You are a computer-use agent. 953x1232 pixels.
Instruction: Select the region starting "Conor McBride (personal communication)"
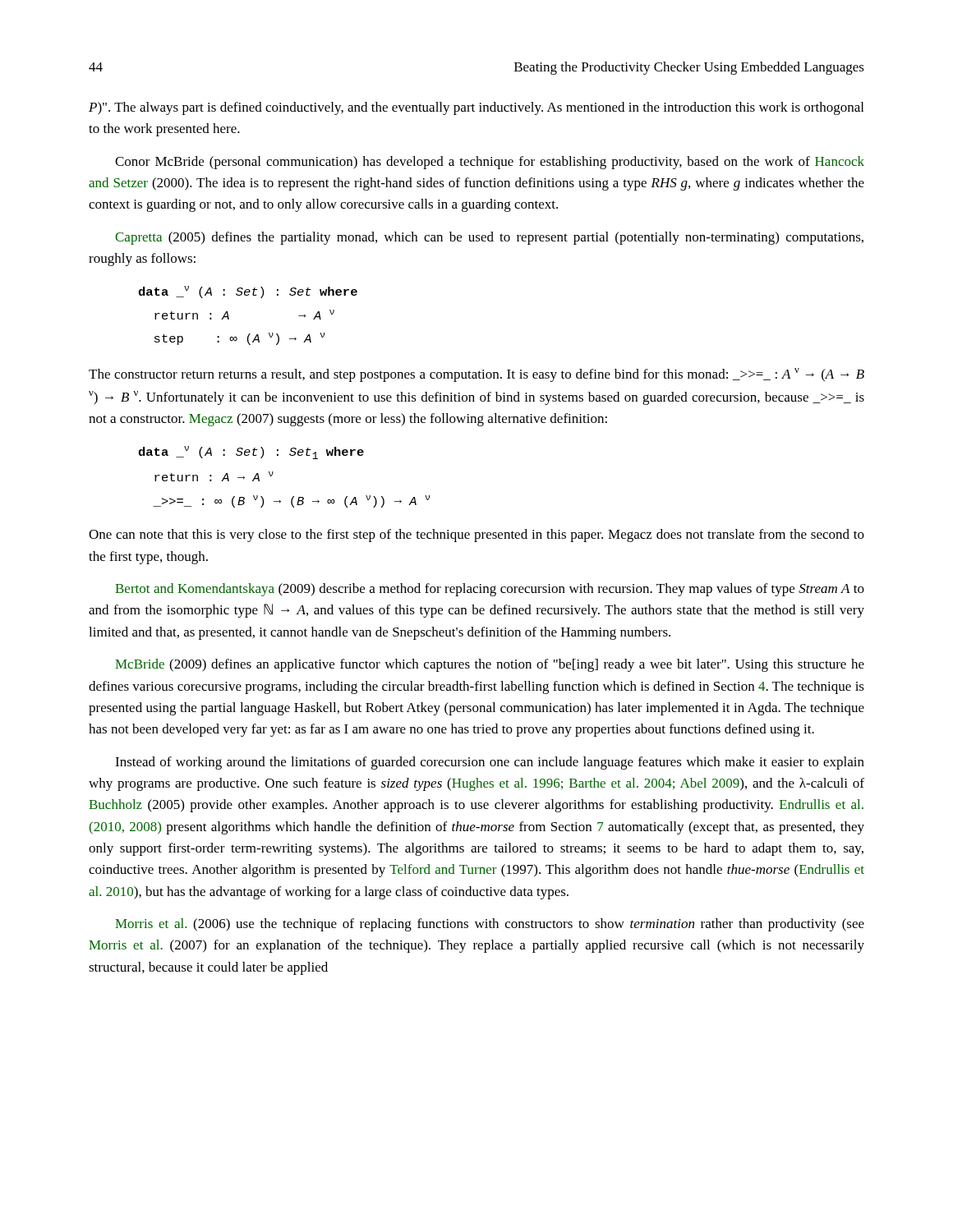[x=476, y=183]
